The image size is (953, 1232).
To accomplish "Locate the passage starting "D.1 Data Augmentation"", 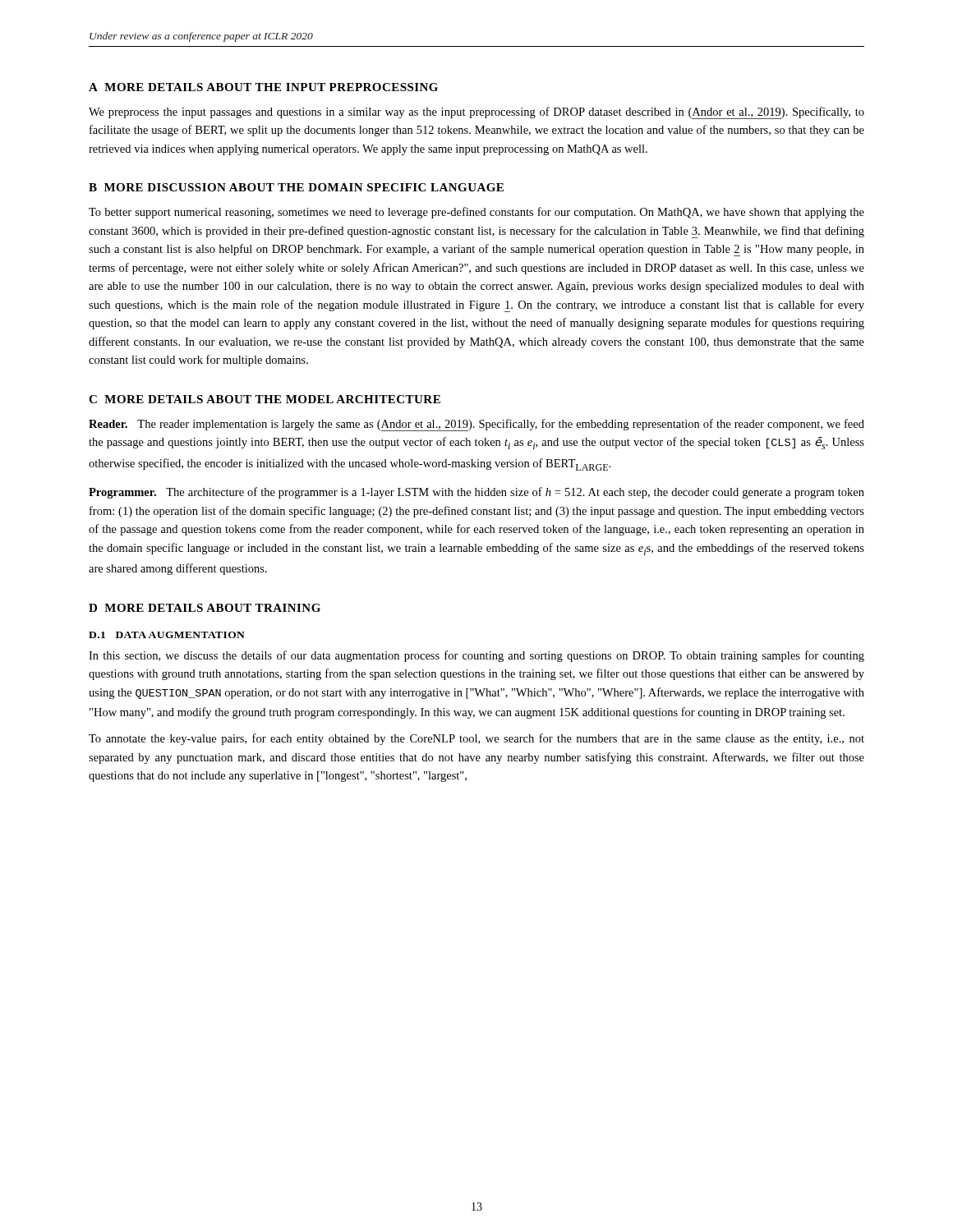I will click(x=167, y=634).
